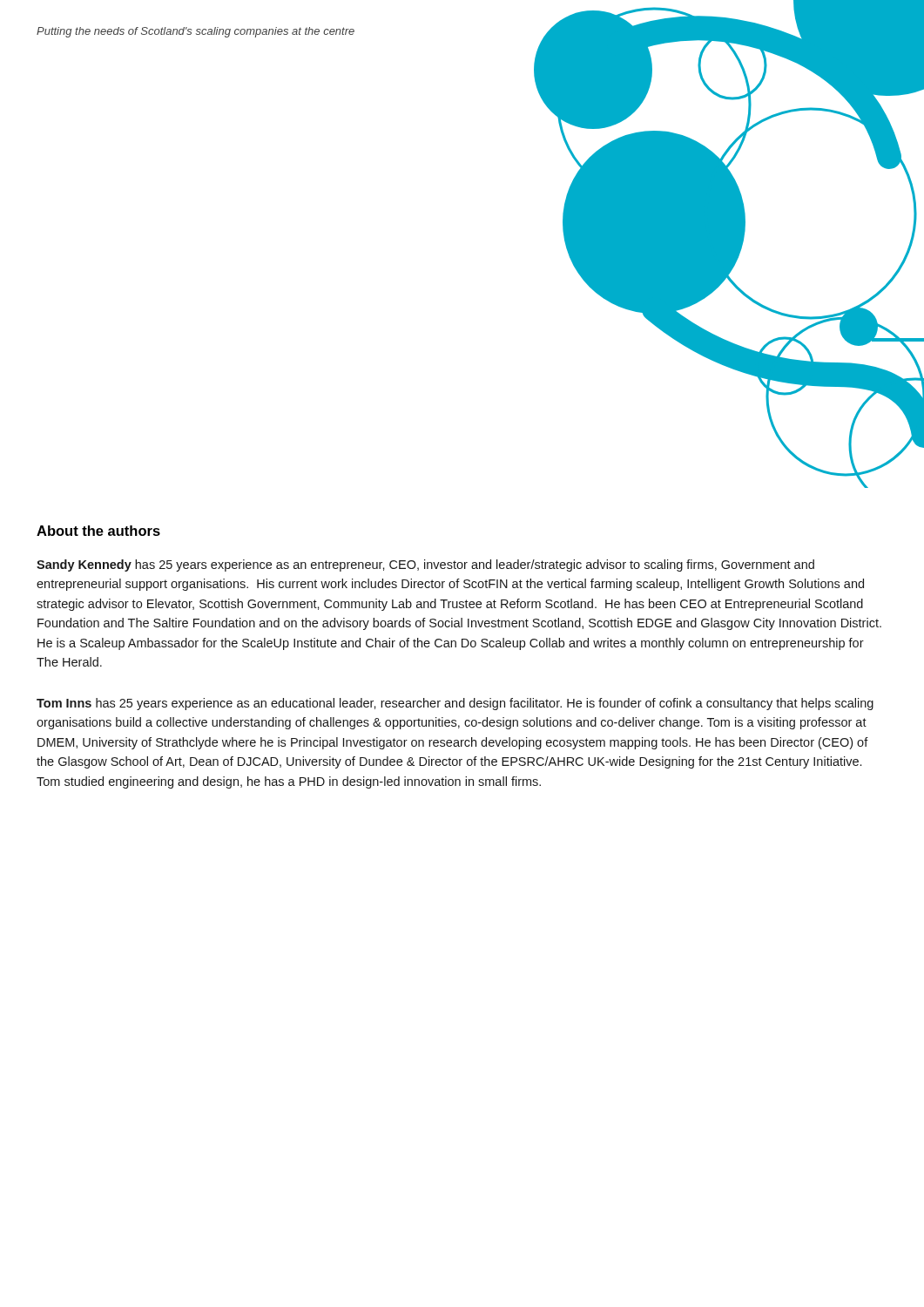
Task: Point to the text starting "Tom Inns has 25 years"
Action: pos(455,742)
